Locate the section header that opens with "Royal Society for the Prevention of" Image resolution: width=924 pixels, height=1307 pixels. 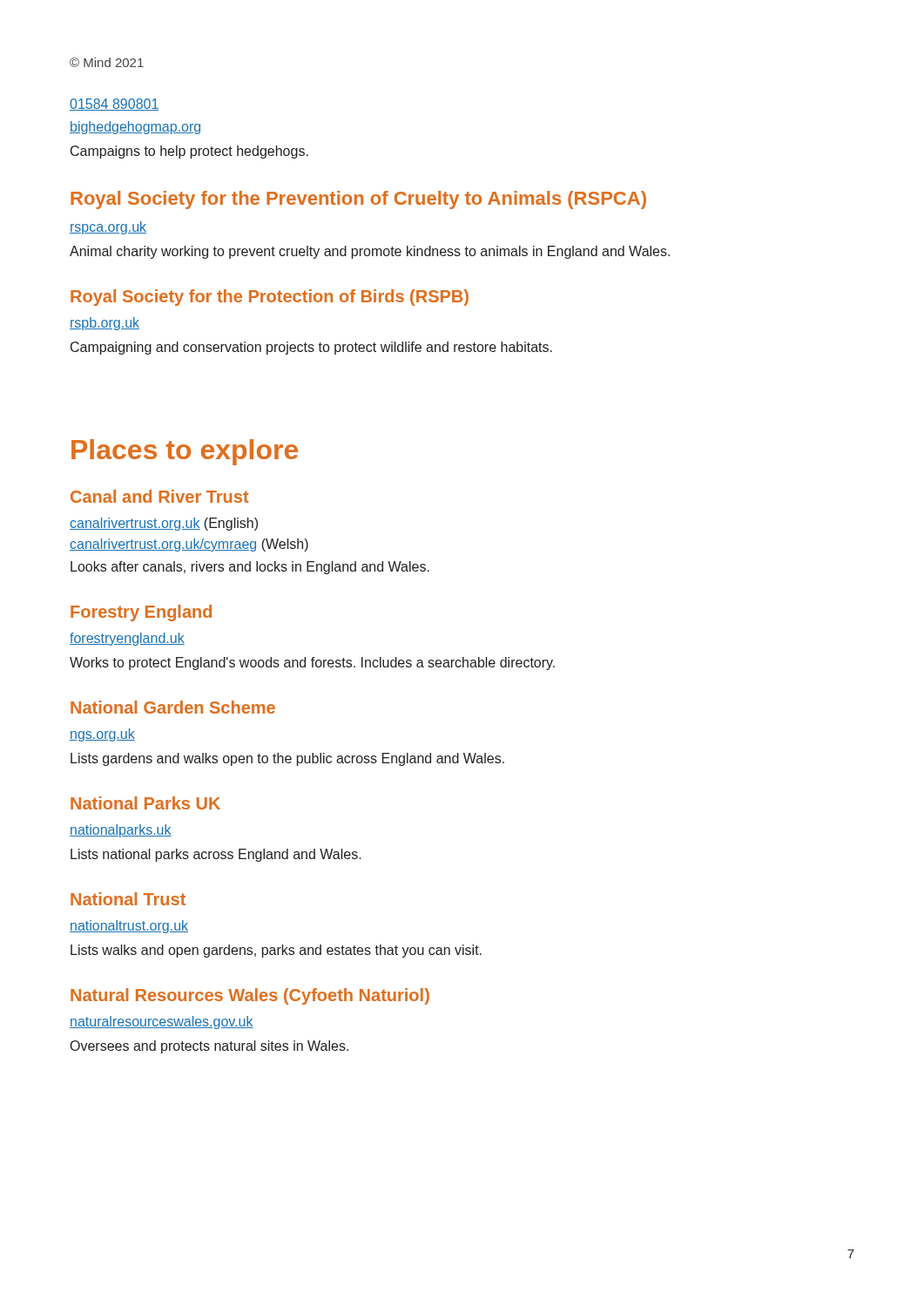point(462,199)
